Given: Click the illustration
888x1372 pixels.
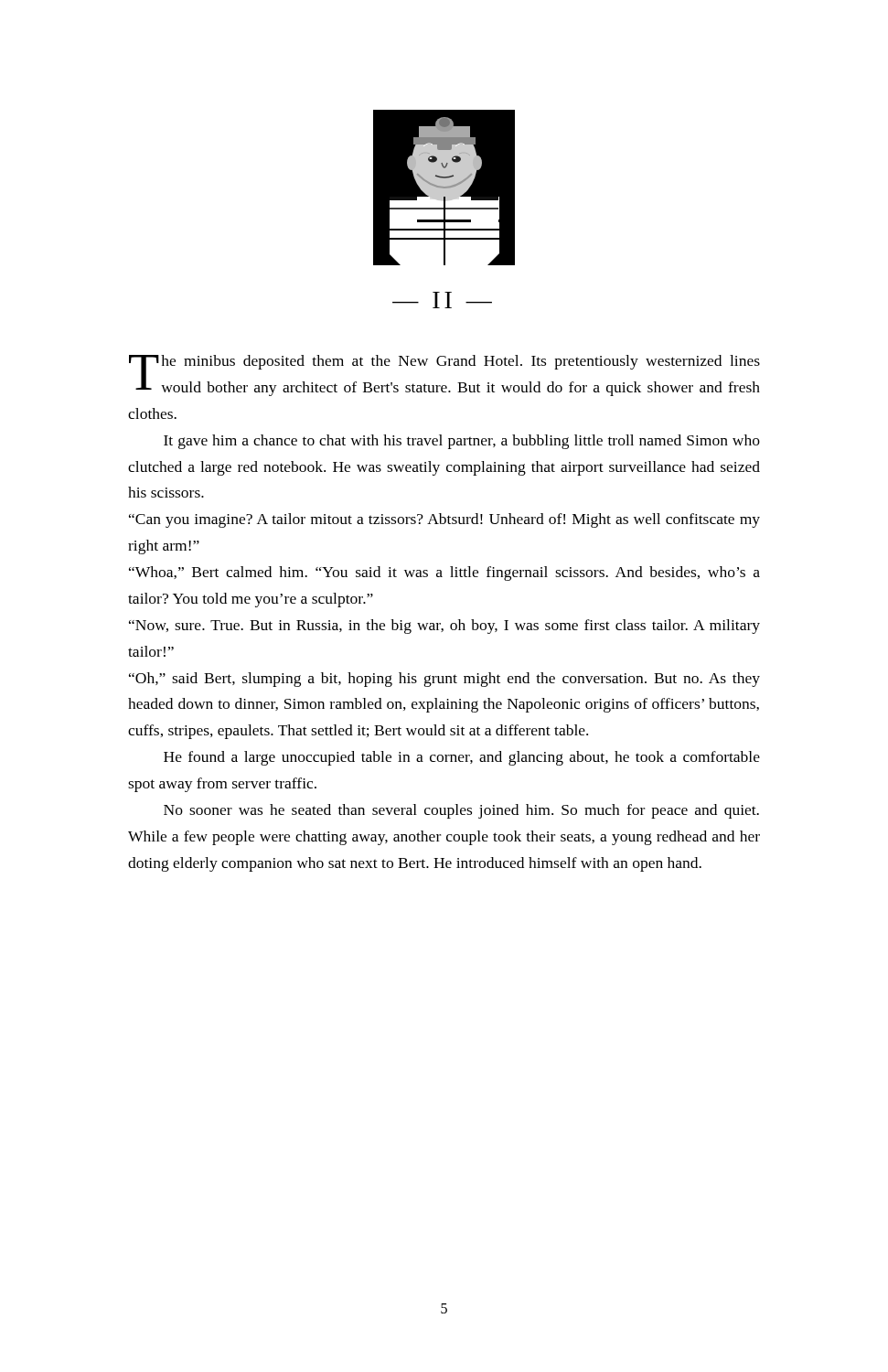Looking at the screenshot, I should pos(444,189).
